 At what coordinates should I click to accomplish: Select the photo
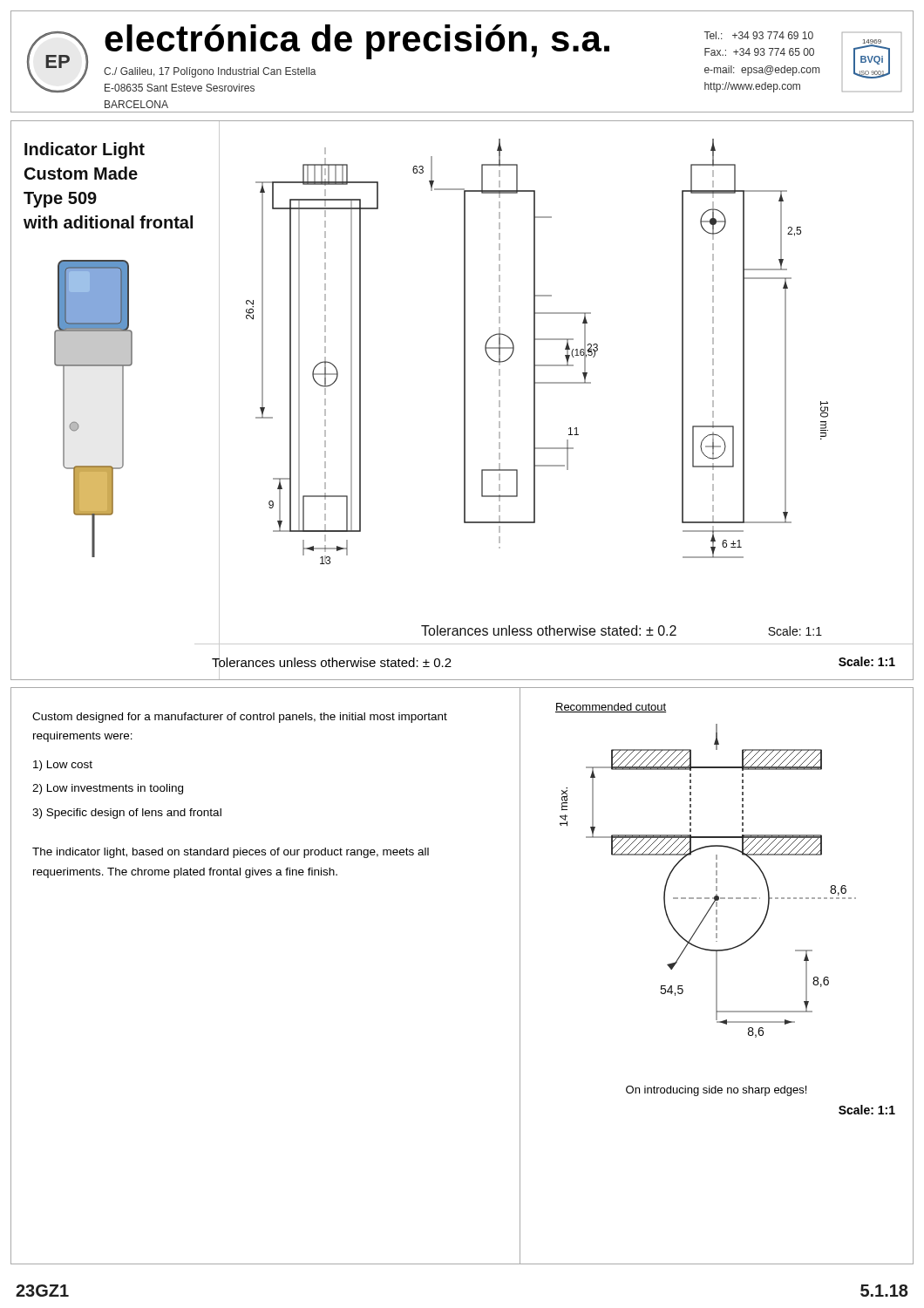click(x=115, y=411)
